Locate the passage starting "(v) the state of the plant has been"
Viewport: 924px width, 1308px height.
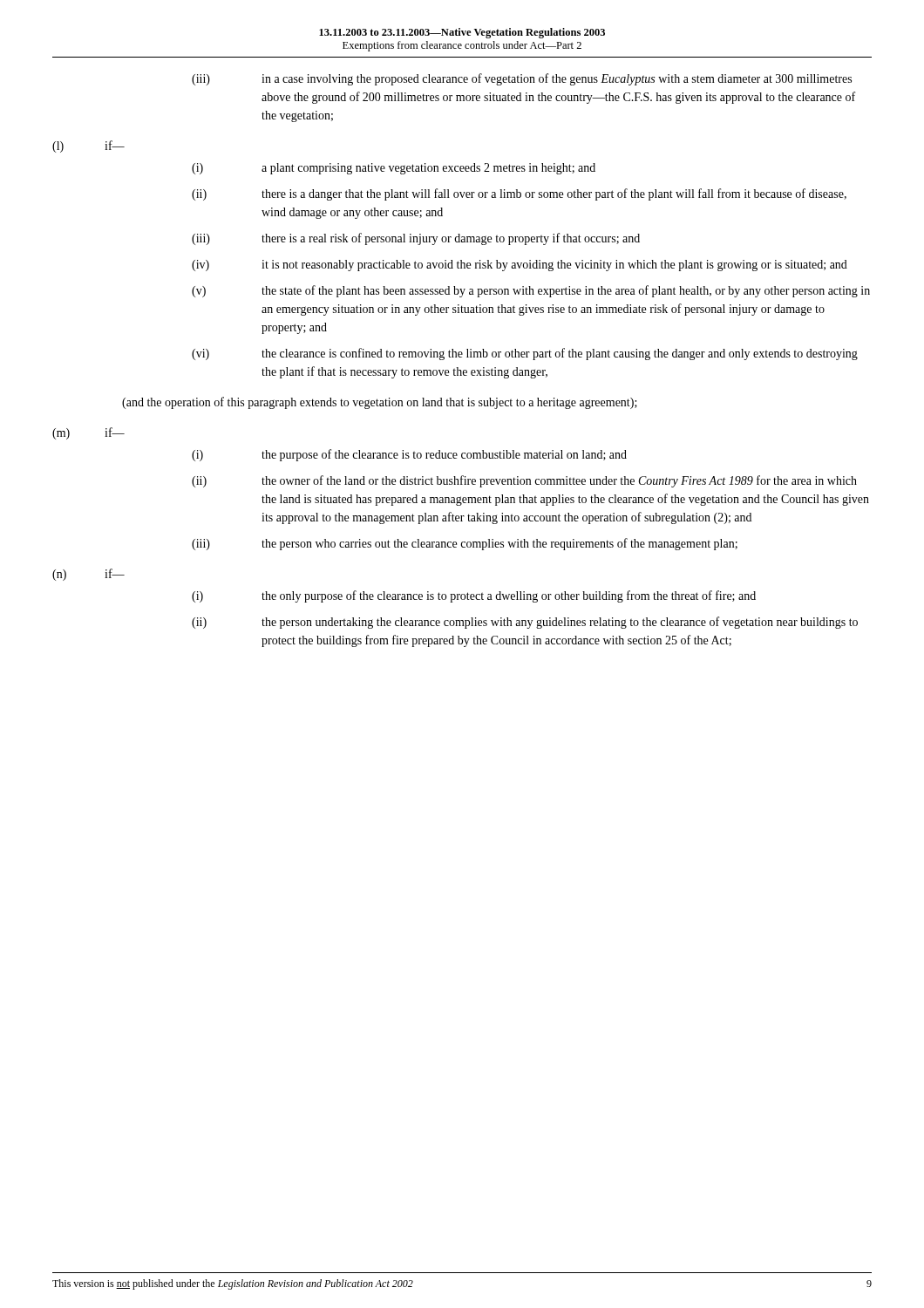pyautogui.click(x=532, y=309)
